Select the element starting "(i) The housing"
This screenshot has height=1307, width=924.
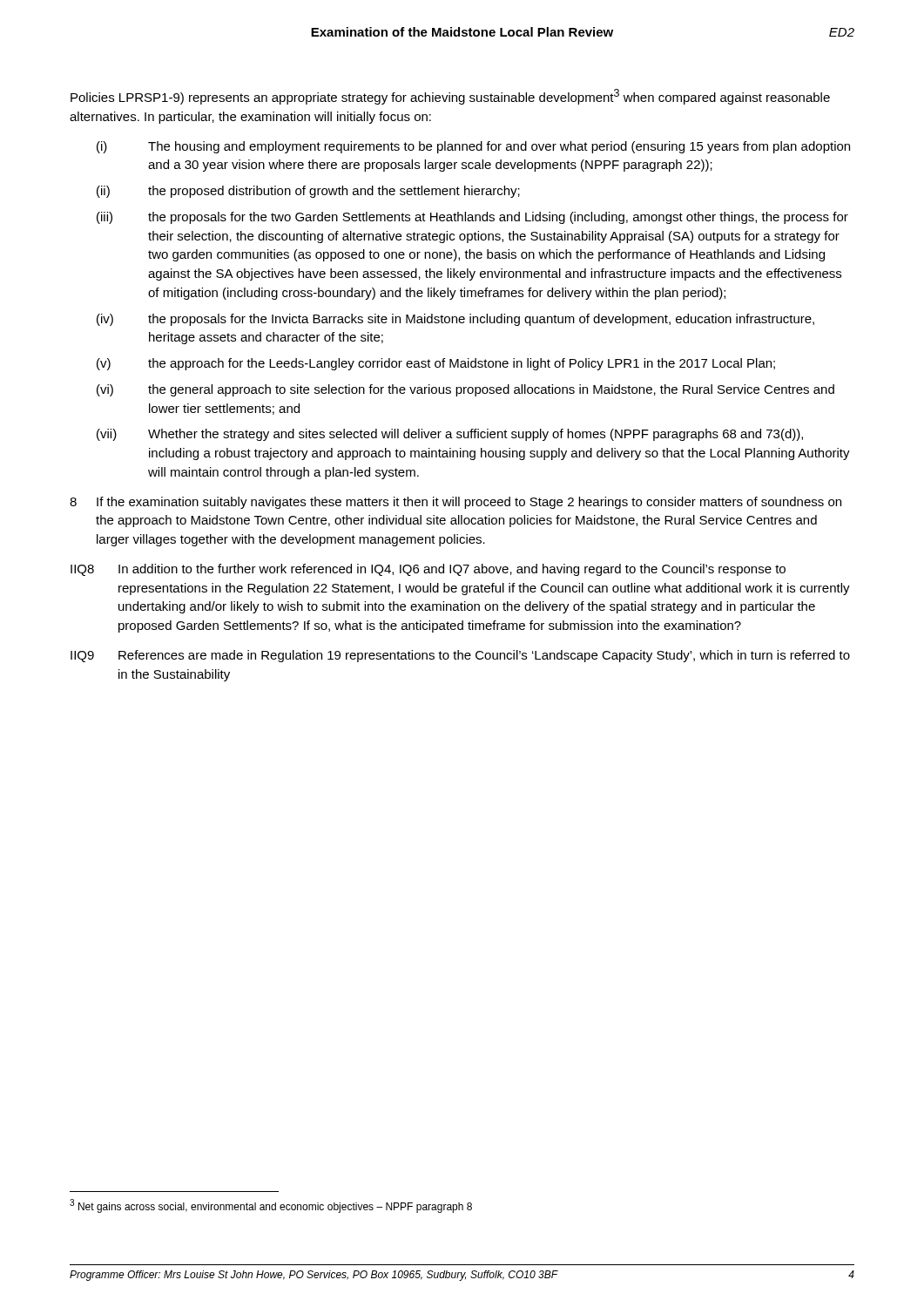pyautogui.click(x=462, y=155)
